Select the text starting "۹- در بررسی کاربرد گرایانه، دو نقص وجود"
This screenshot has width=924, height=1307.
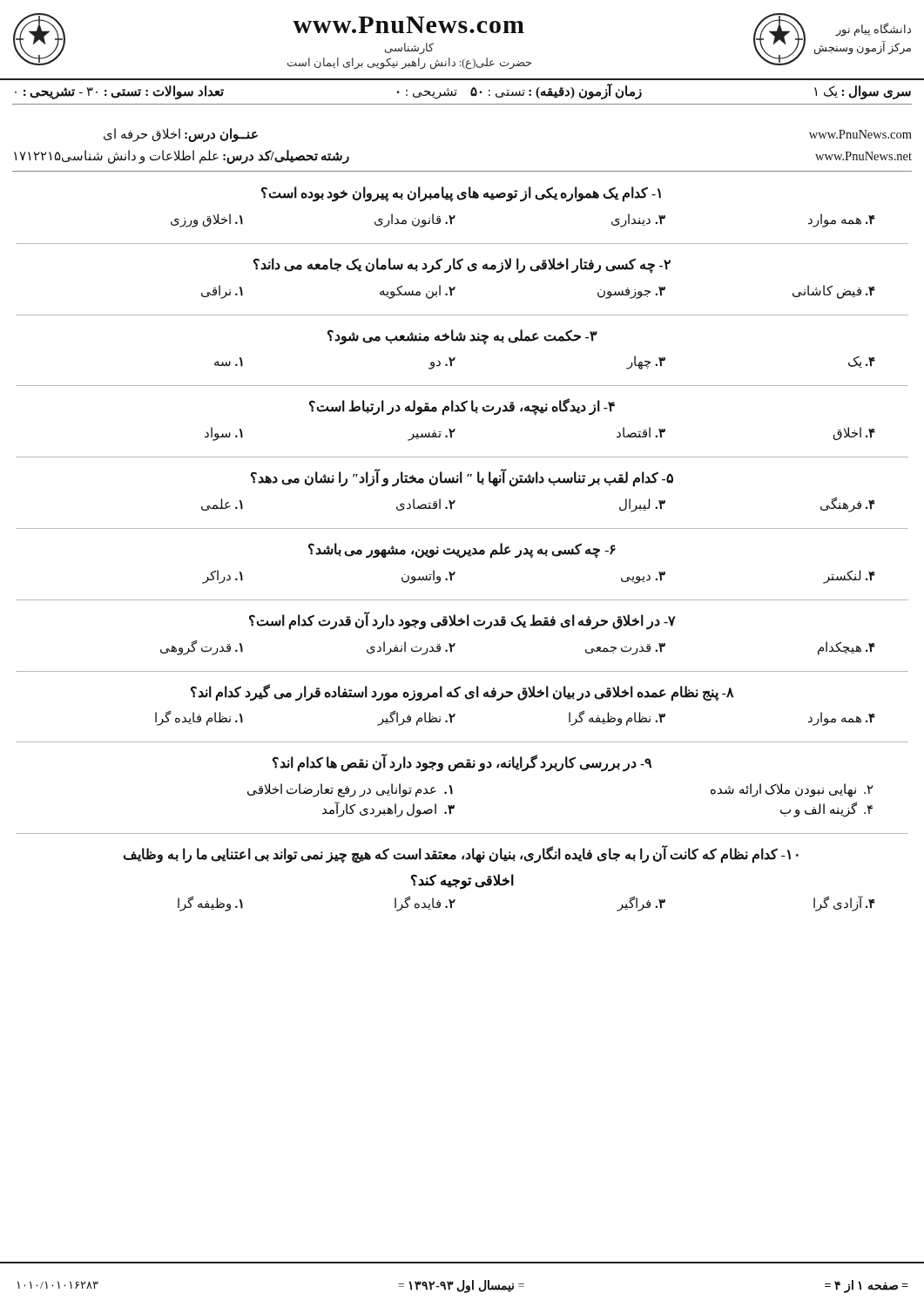coord(462,785)
